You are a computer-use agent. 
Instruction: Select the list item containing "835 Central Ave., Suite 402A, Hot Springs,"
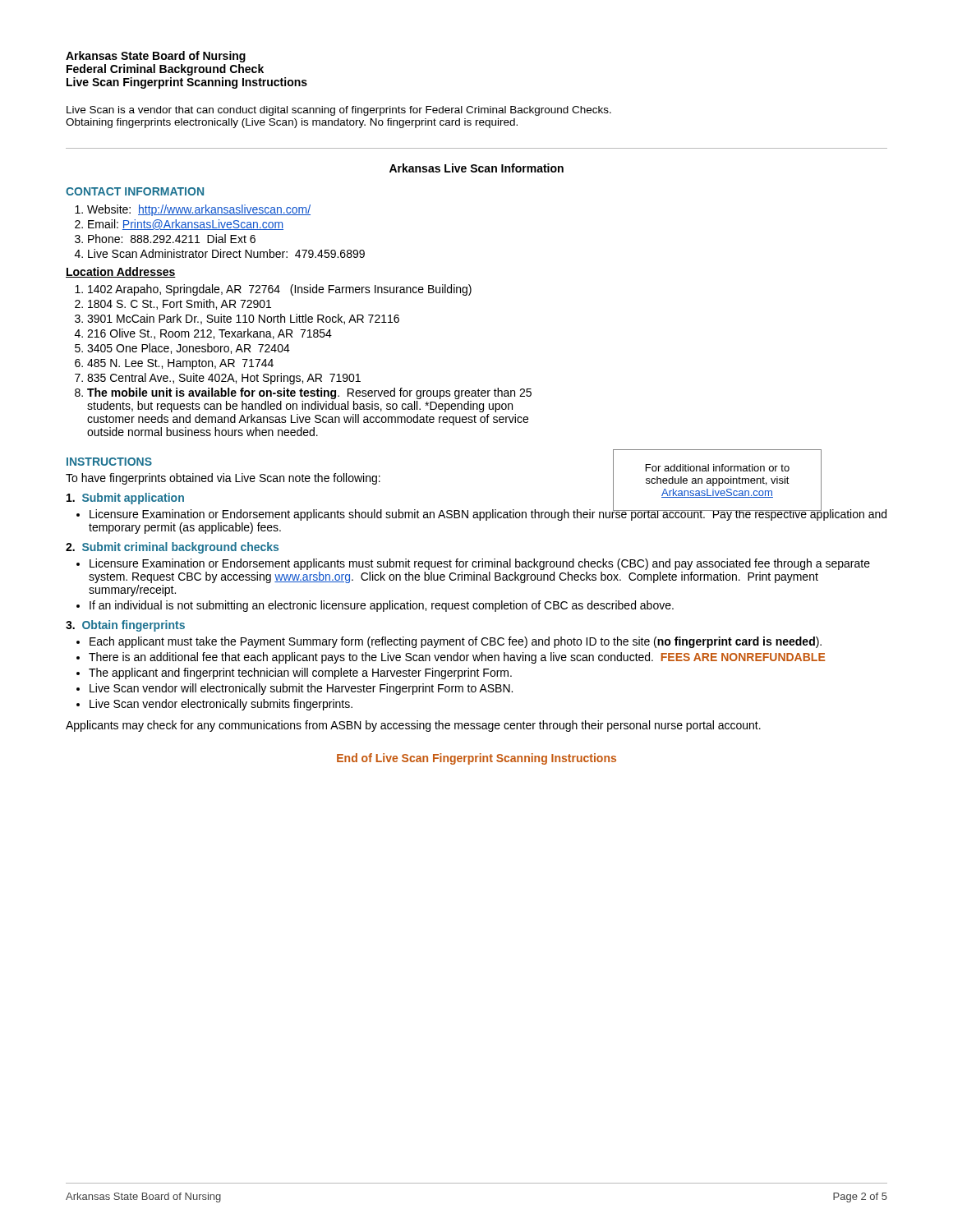[x=224, y=378]
